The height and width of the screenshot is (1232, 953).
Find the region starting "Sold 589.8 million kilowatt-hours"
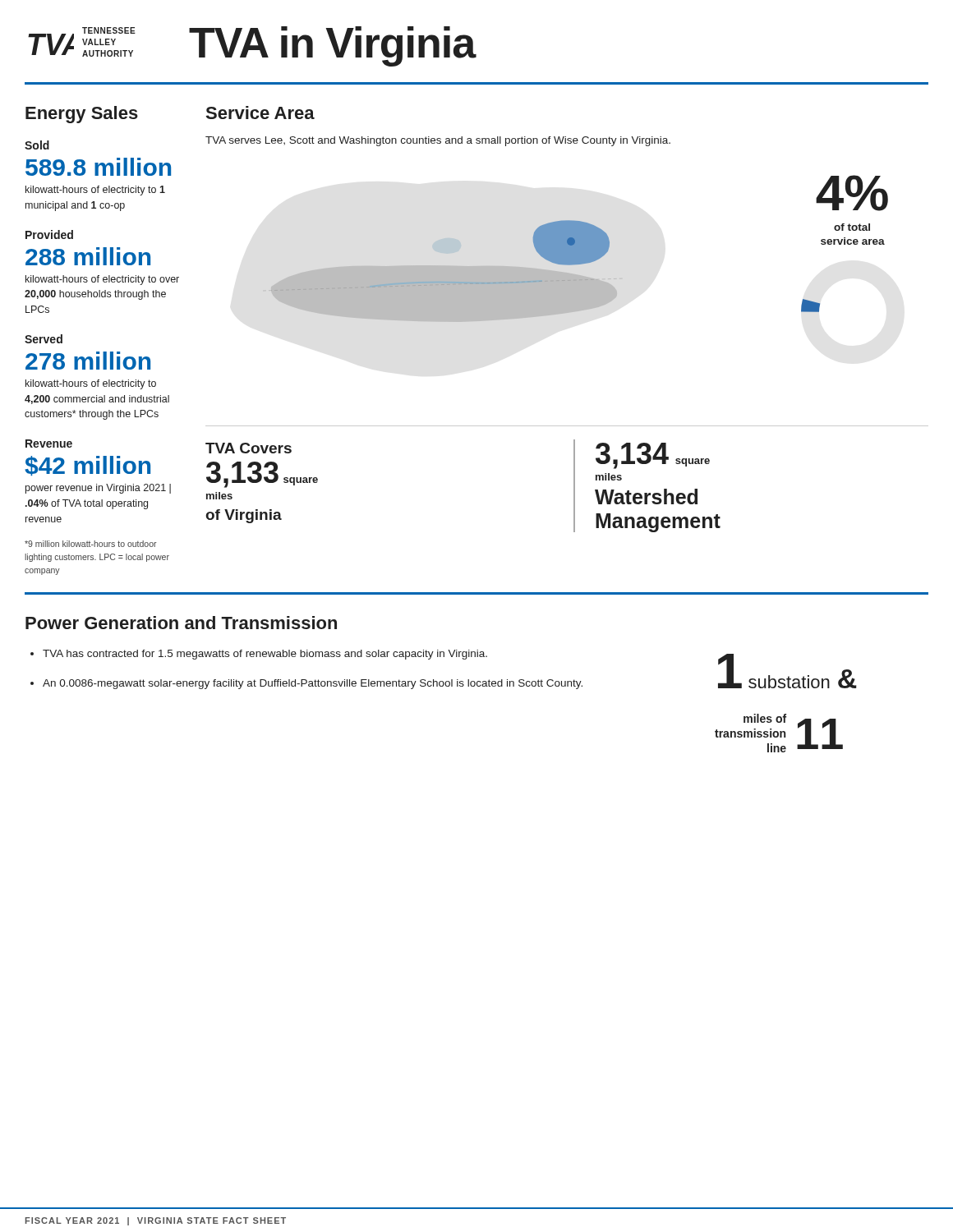coord(103,176)
